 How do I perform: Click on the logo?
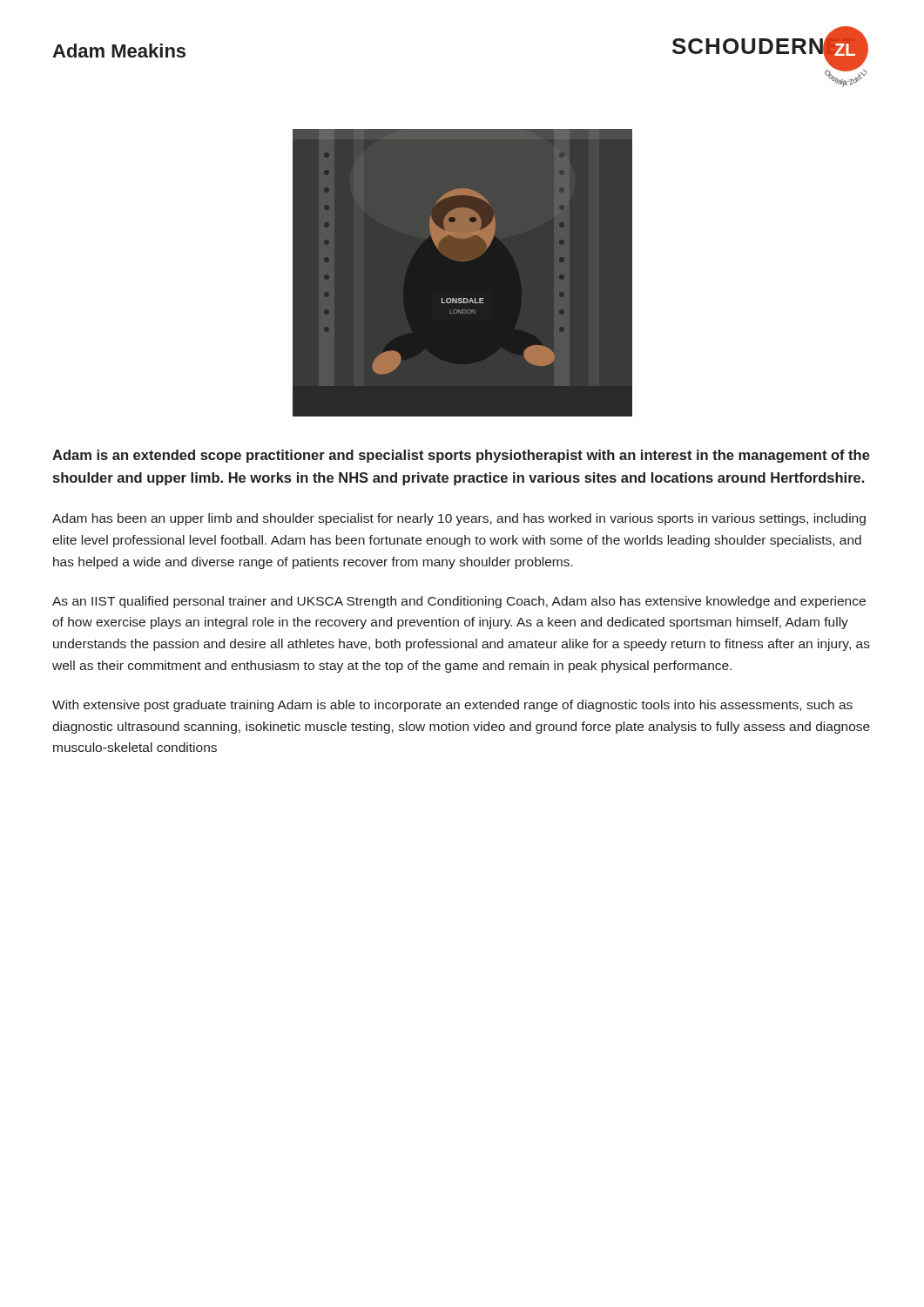pos(767,64)
